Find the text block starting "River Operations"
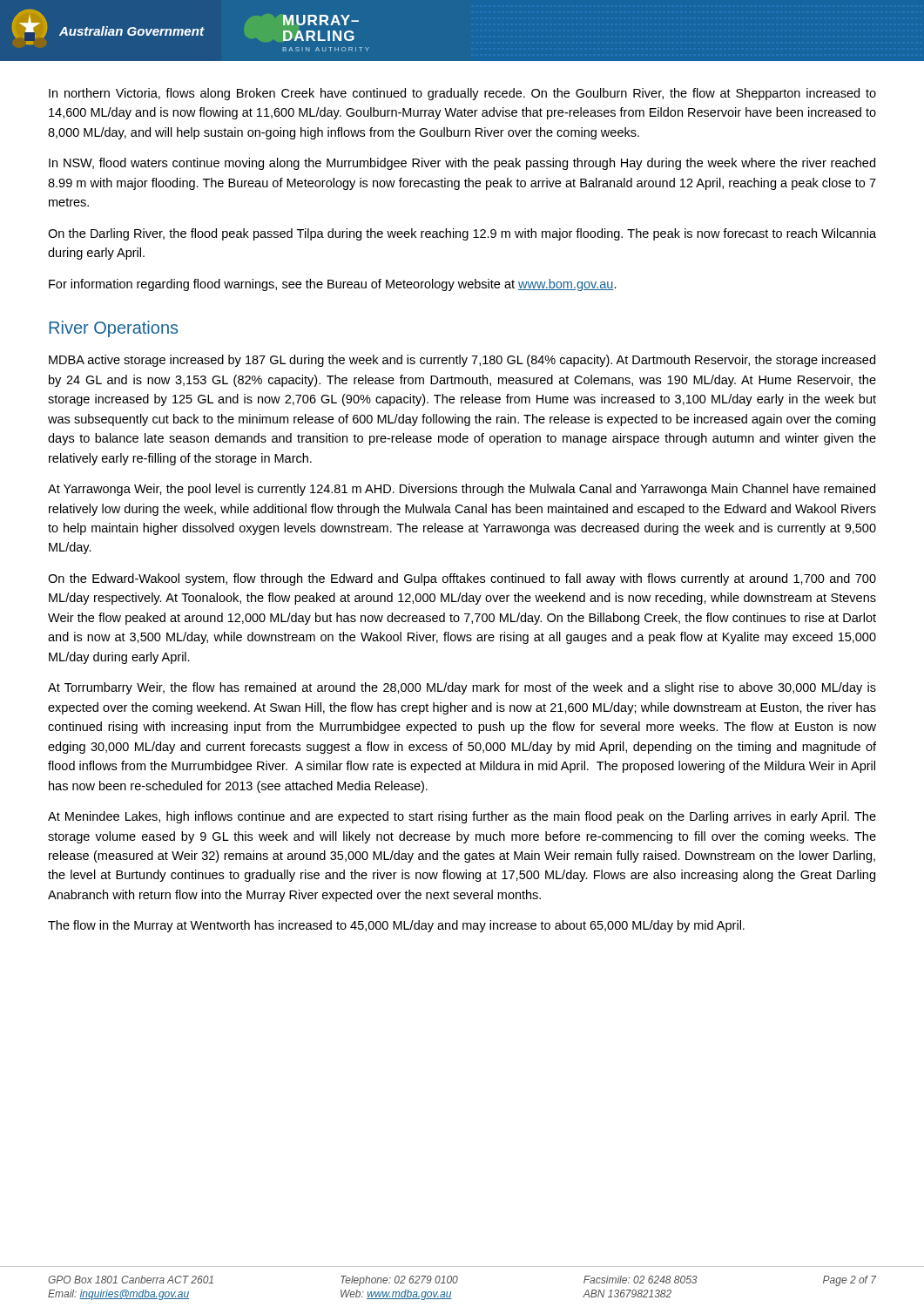The width and height of the screenshot is (924, 1307). coord(113,329)
